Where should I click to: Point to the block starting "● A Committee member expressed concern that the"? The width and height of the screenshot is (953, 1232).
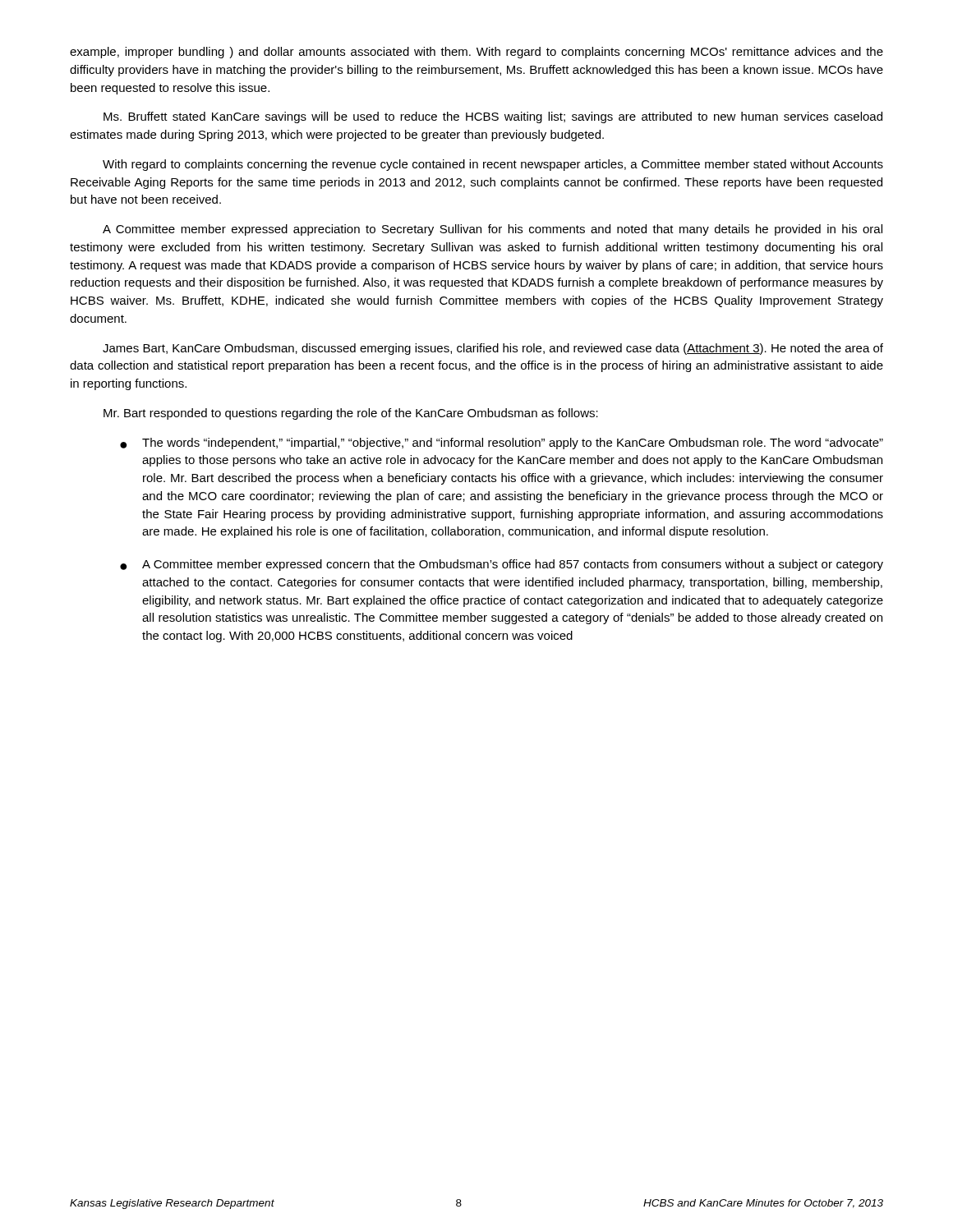[501, 600]
